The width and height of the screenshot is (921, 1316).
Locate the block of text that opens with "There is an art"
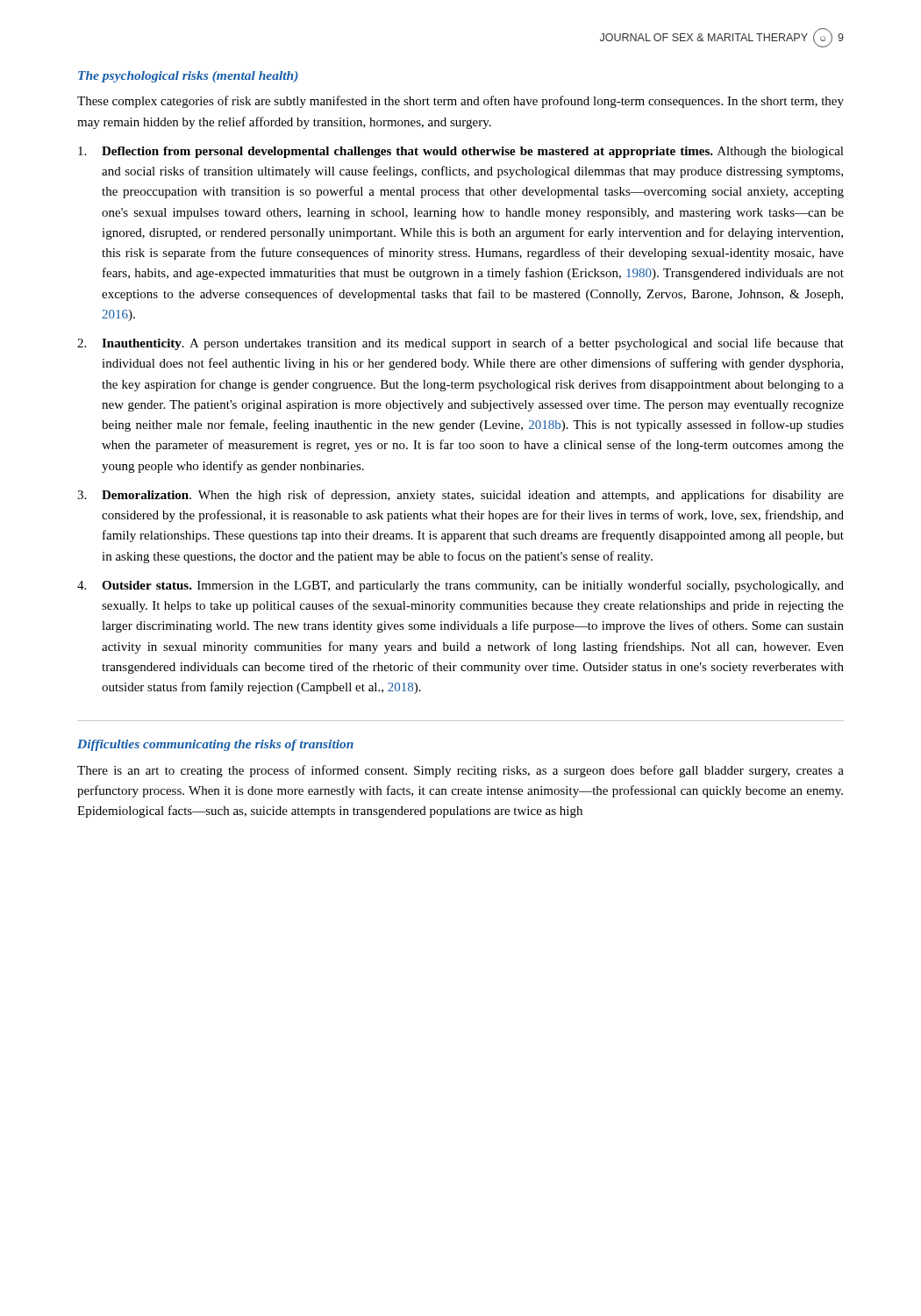click(460, 790)
